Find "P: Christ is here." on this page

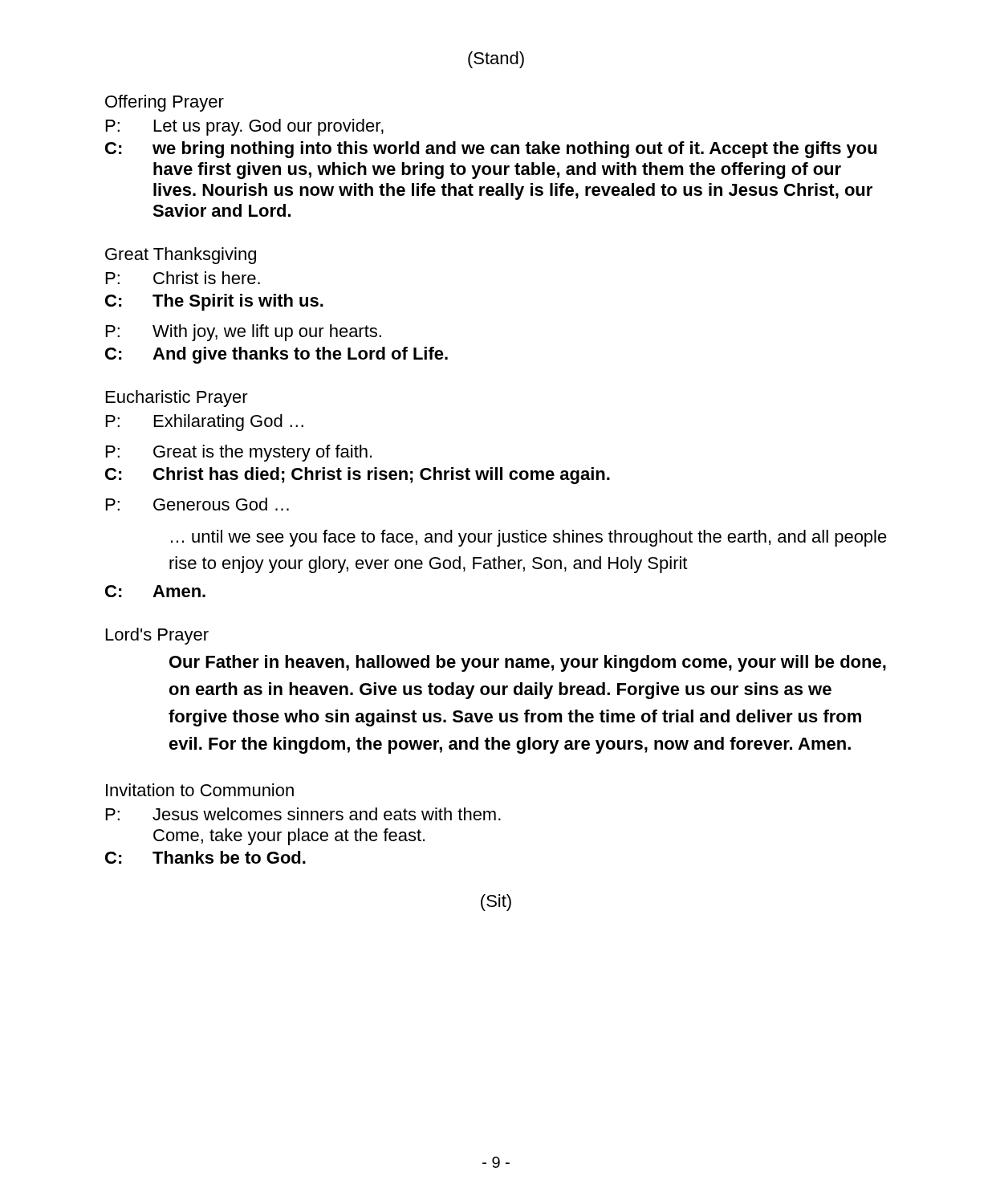(x=183, y=279)
